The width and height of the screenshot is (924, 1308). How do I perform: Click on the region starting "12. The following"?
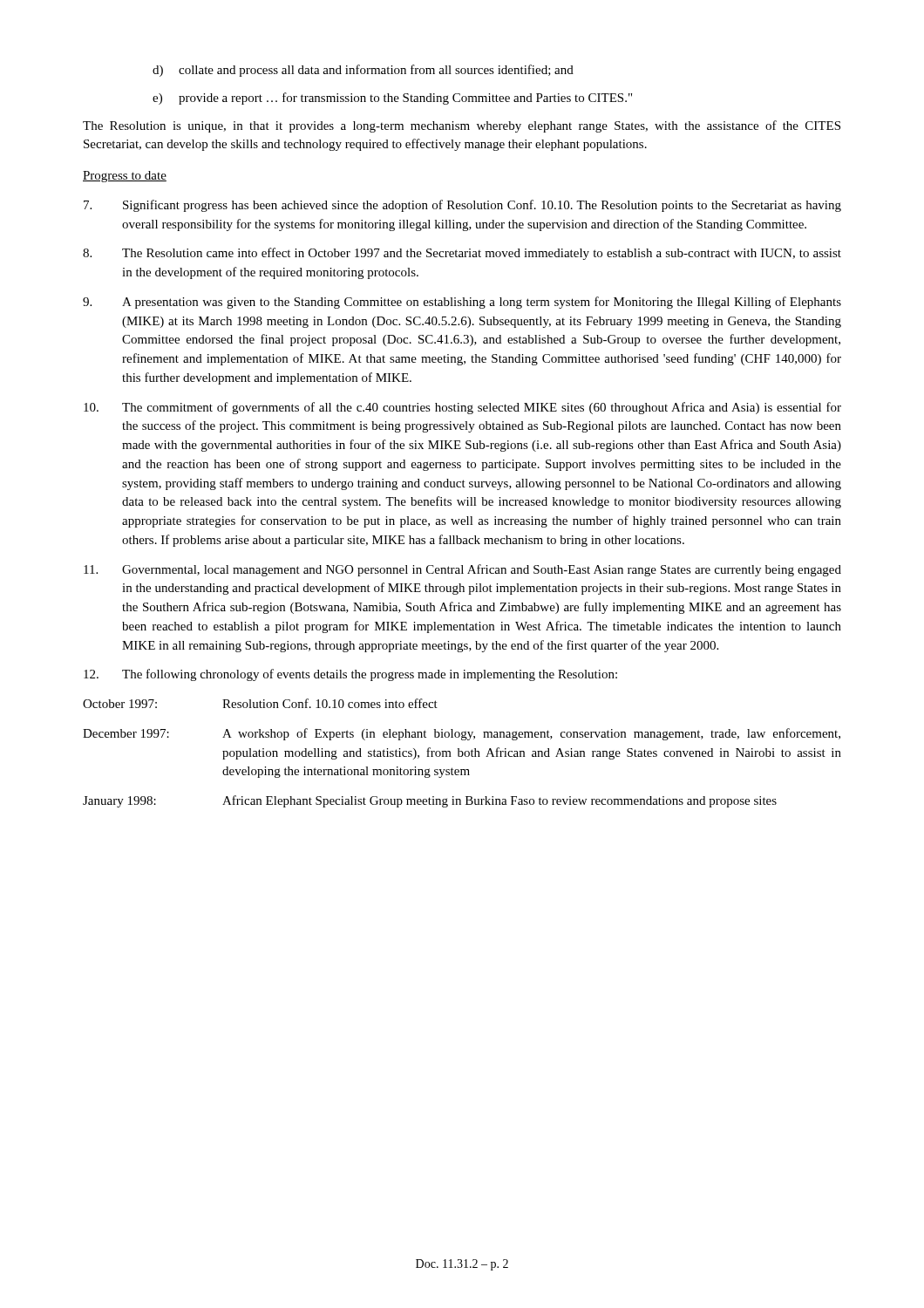(462, 675)
